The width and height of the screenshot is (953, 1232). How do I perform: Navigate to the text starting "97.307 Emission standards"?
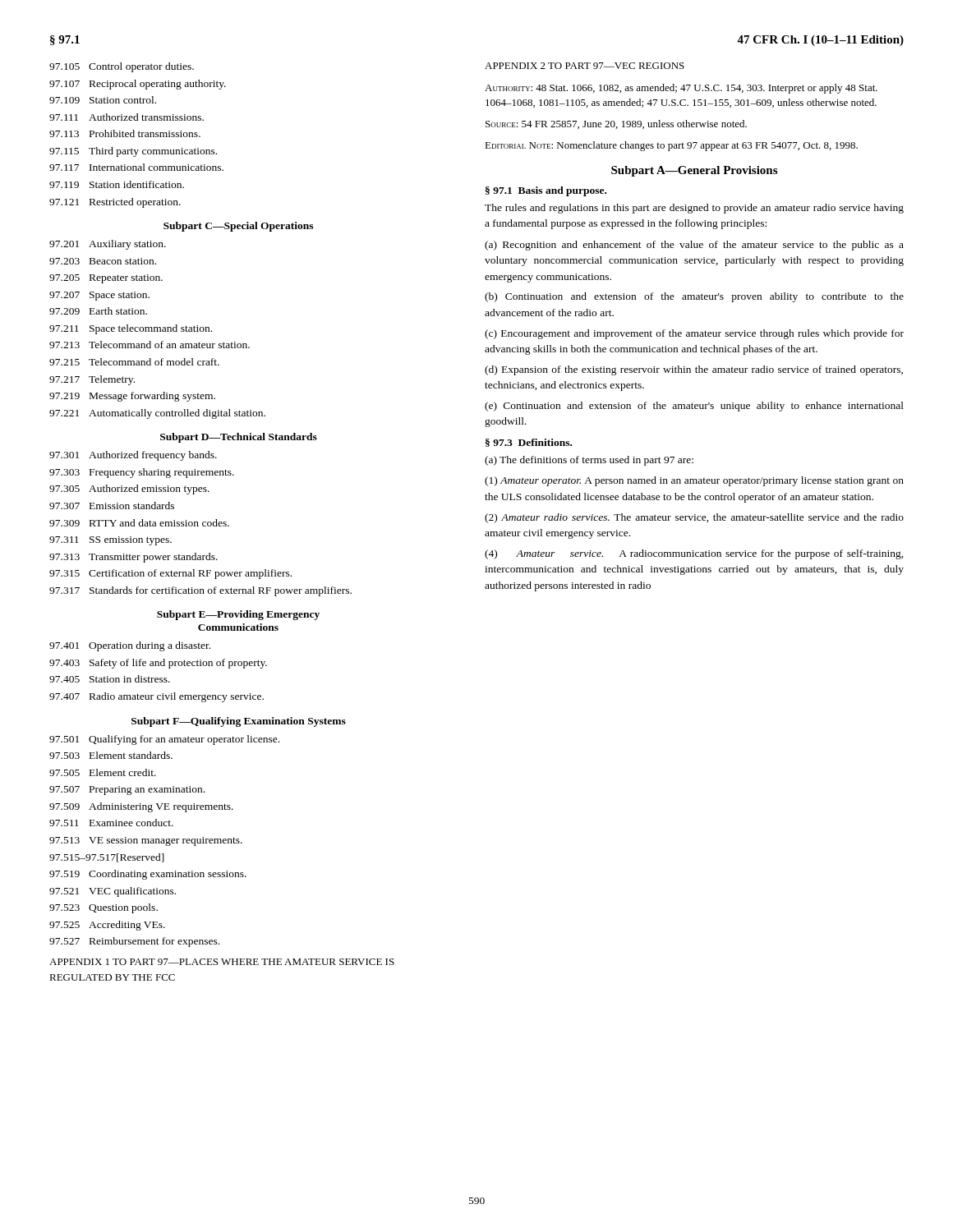click(x=112, y=506)
